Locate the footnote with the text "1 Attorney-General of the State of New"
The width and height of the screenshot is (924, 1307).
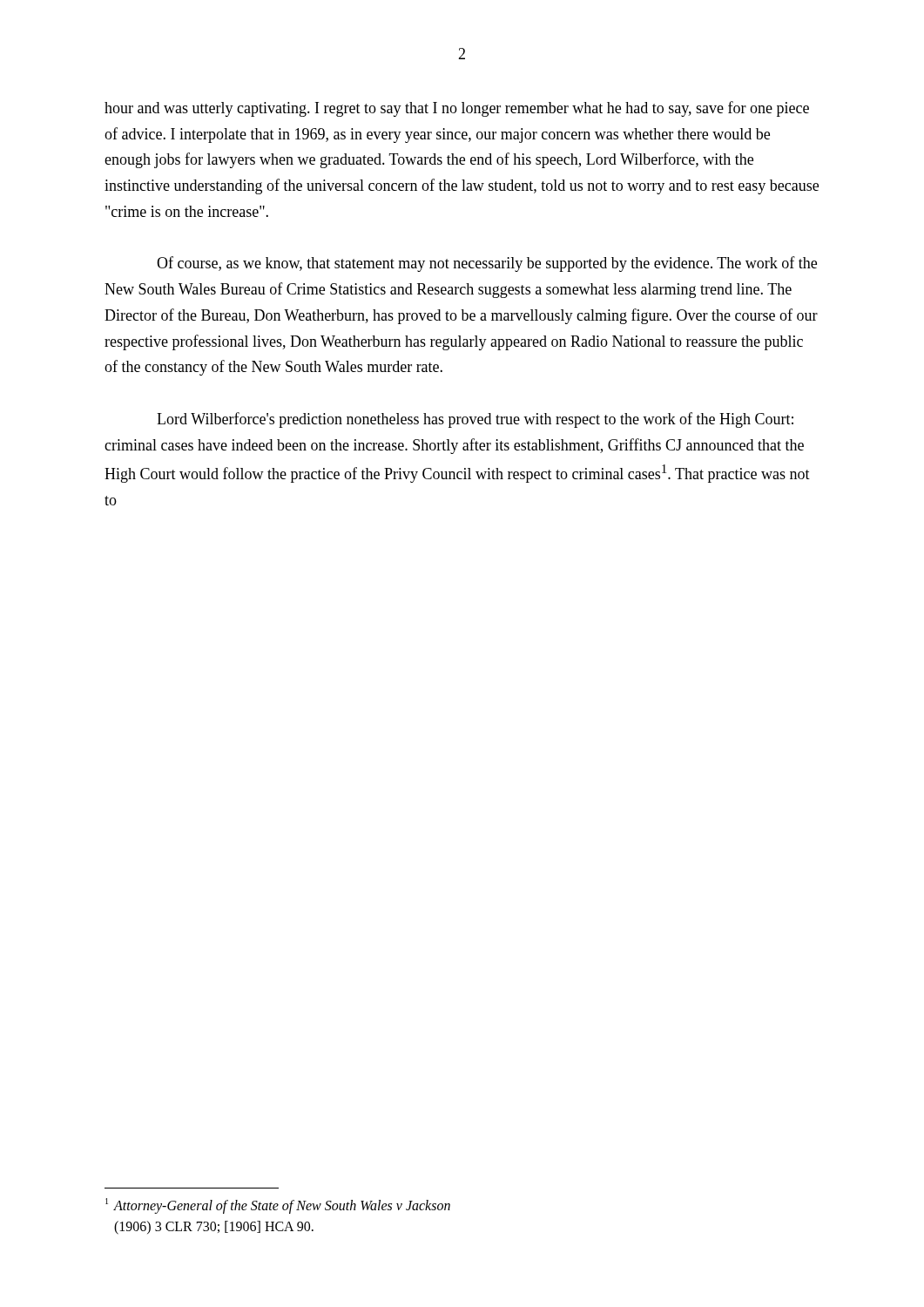(x=278, y=1206)
